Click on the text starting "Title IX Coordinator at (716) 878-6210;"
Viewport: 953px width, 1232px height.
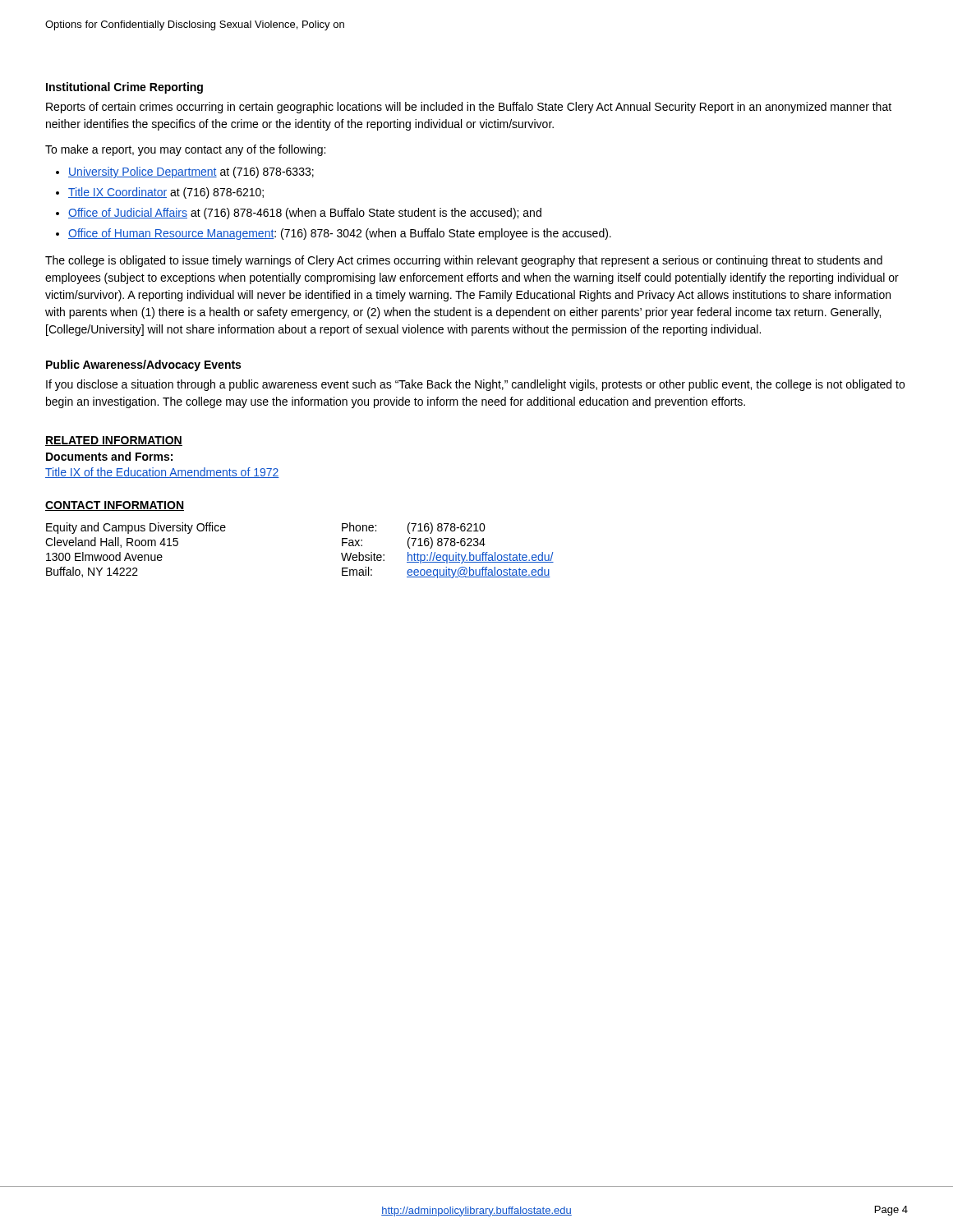click(166, 192)
